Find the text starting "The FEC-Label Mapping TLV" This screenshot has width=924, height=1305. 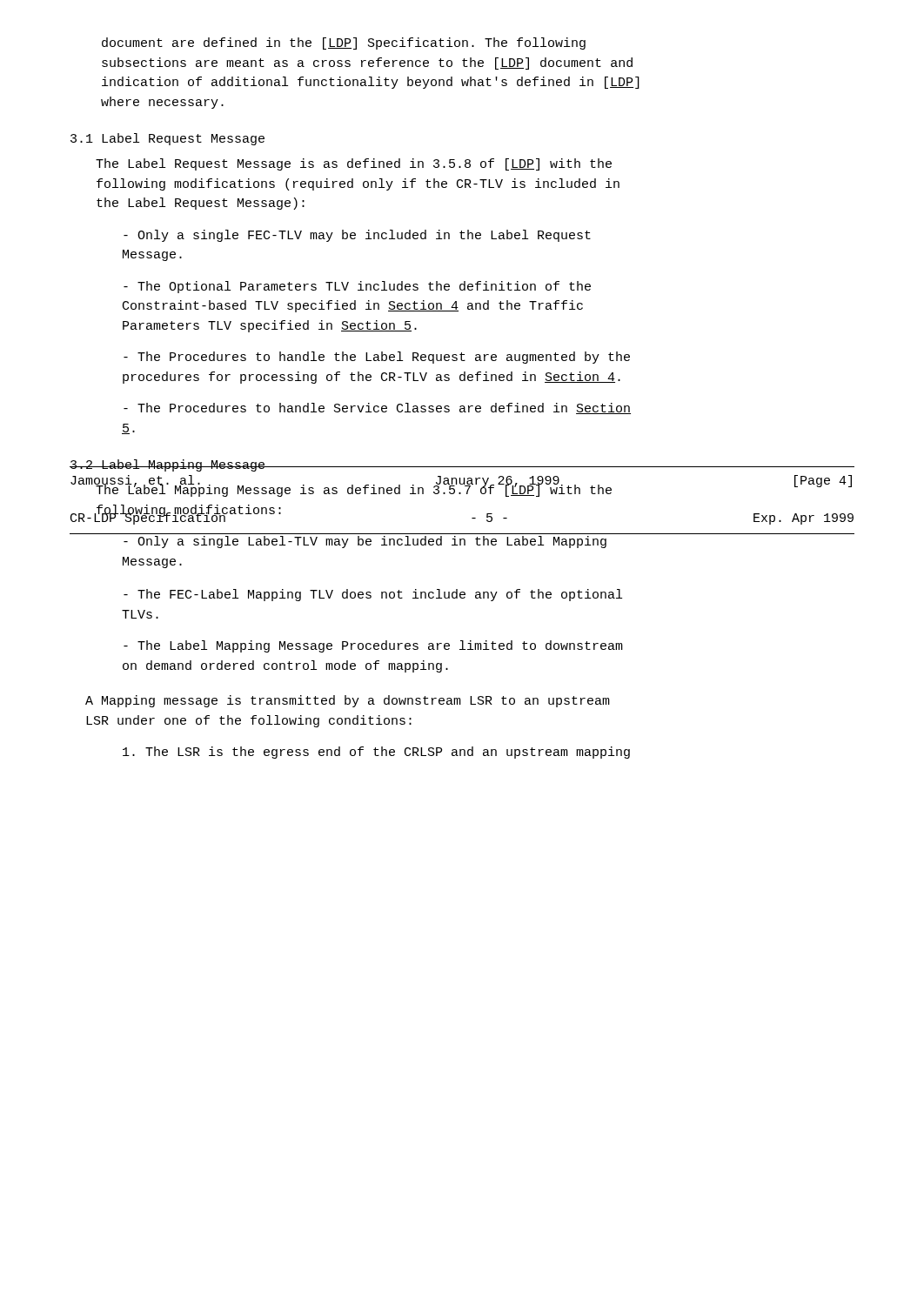372,605
